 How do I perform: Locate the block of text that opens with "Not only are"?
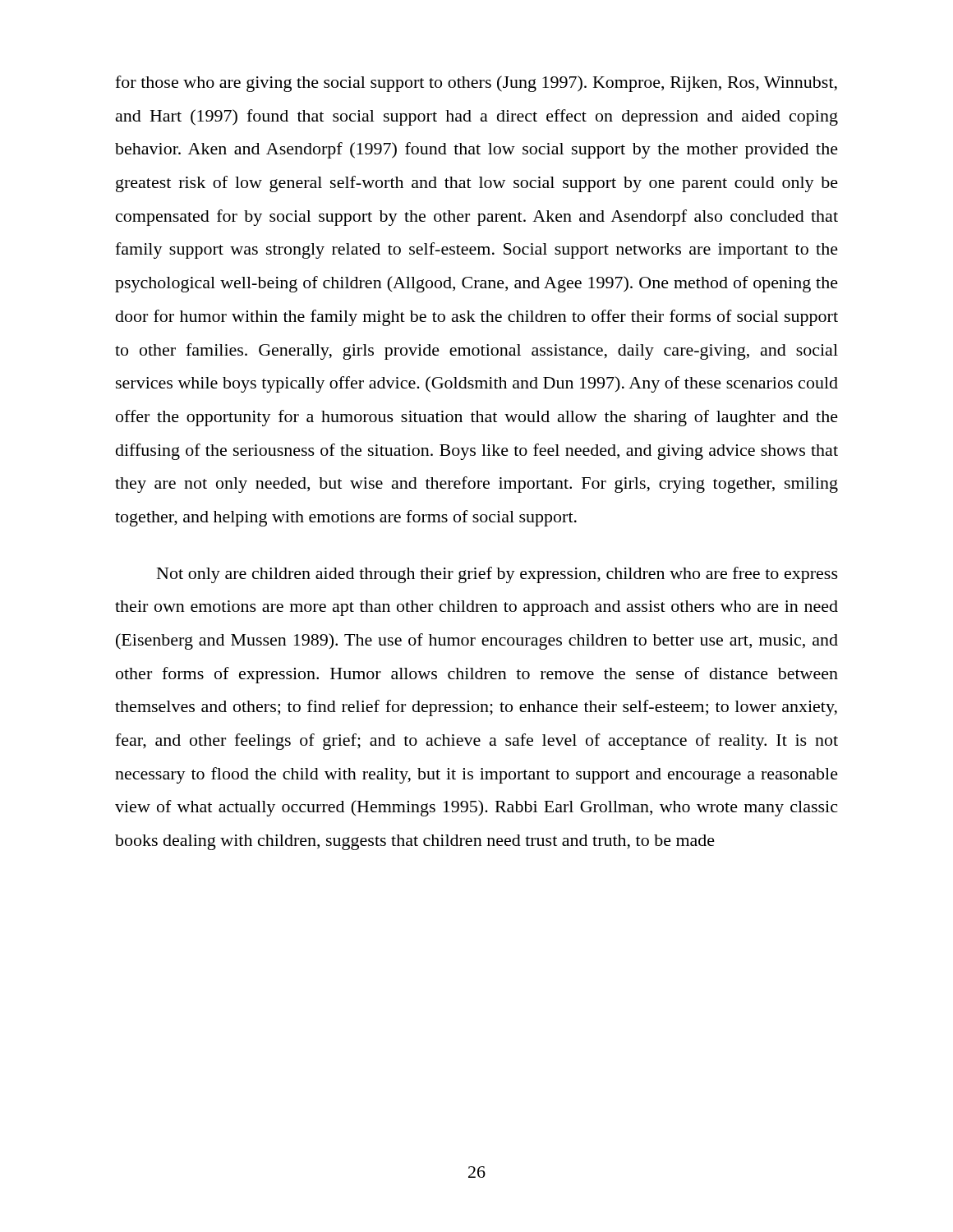coord(476,707)
